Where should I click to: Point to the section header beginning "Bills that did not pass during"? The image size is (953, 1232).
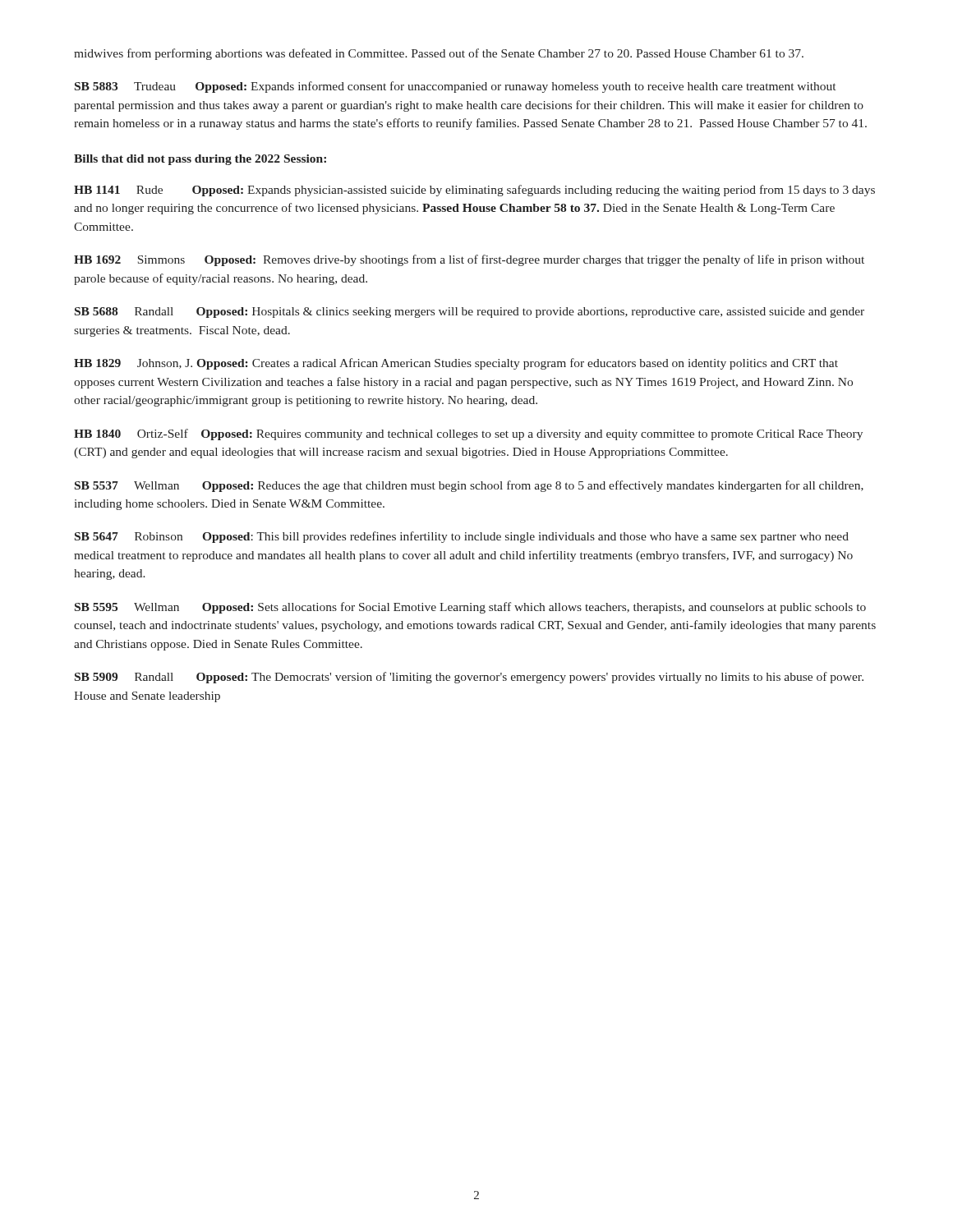[201, 158]
